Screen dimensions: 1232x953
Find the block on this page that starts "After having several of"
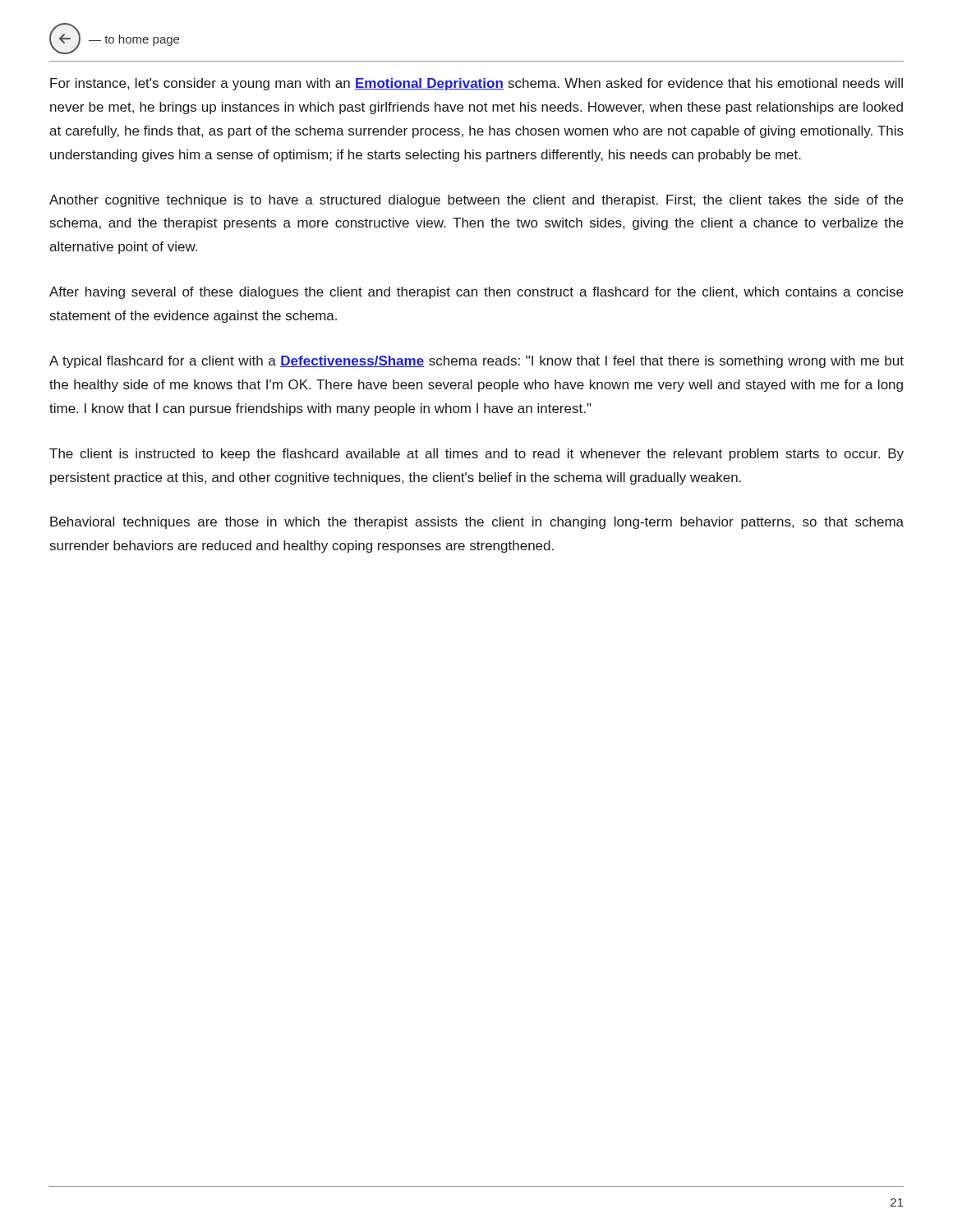(x=476, y=304)
